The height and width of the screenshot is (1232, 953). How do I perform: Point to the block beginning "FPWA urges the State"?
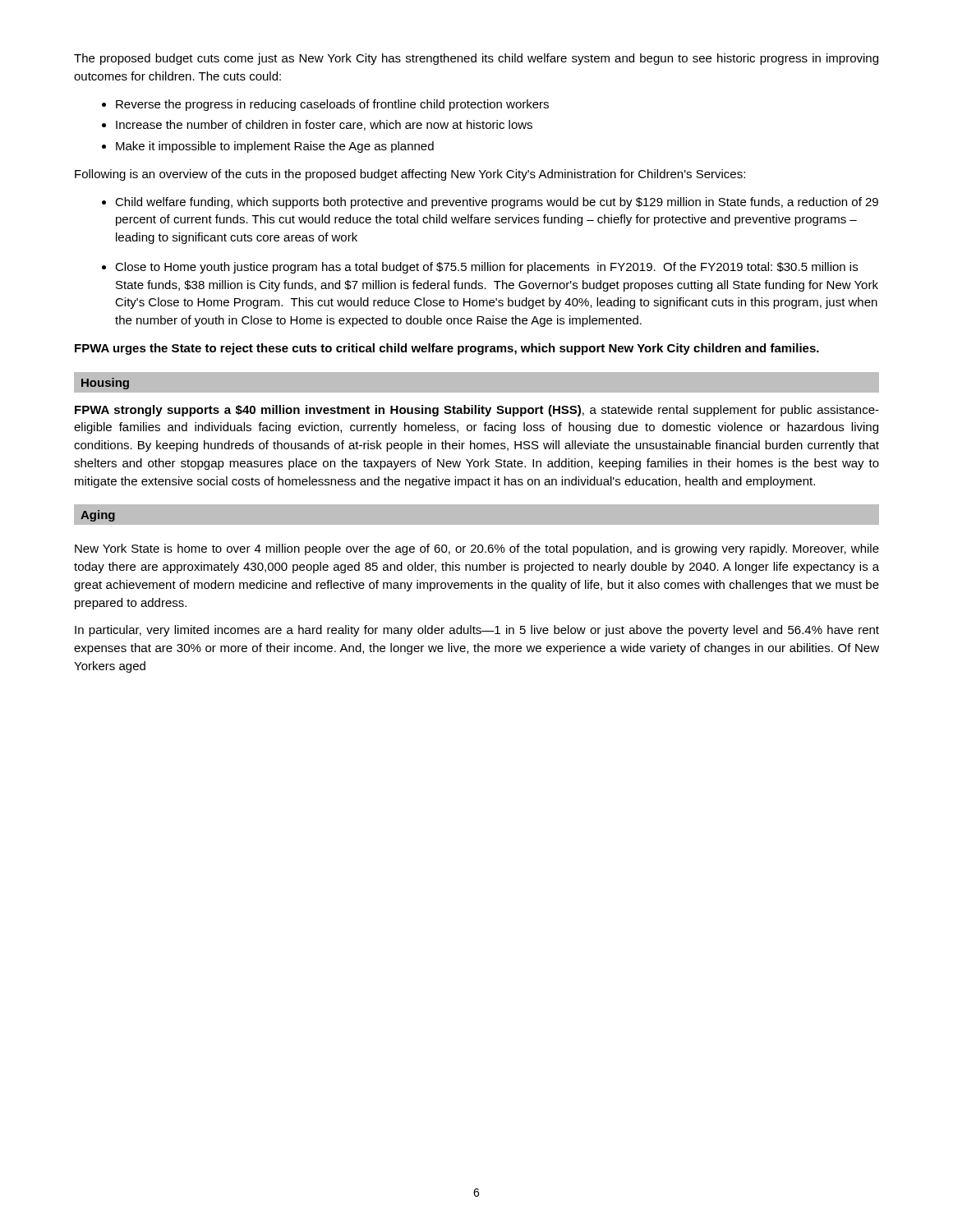(447, 348)
